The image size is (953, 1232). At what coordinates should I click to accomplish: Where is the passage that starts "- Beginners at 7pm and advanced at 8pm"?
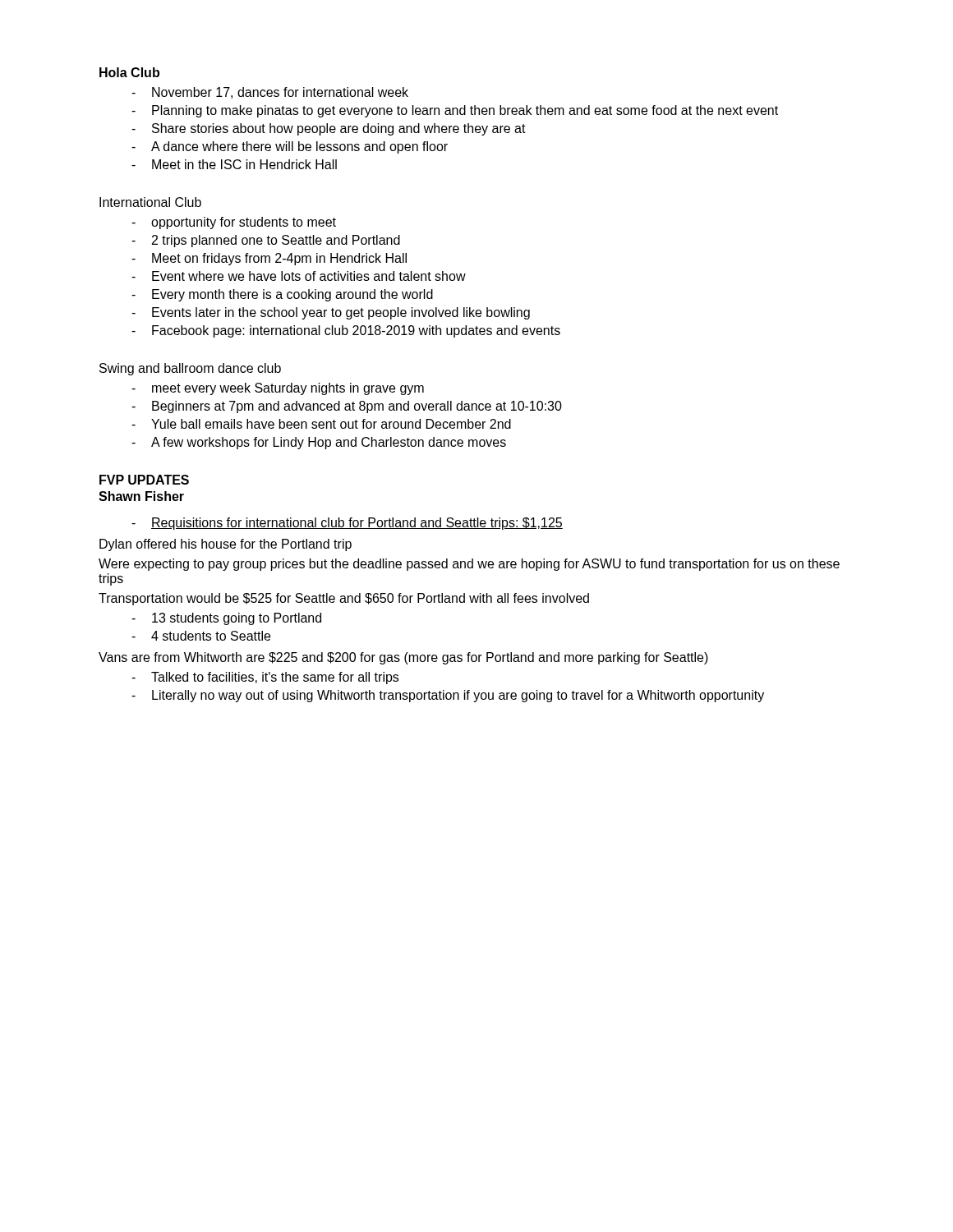[493, 407]
